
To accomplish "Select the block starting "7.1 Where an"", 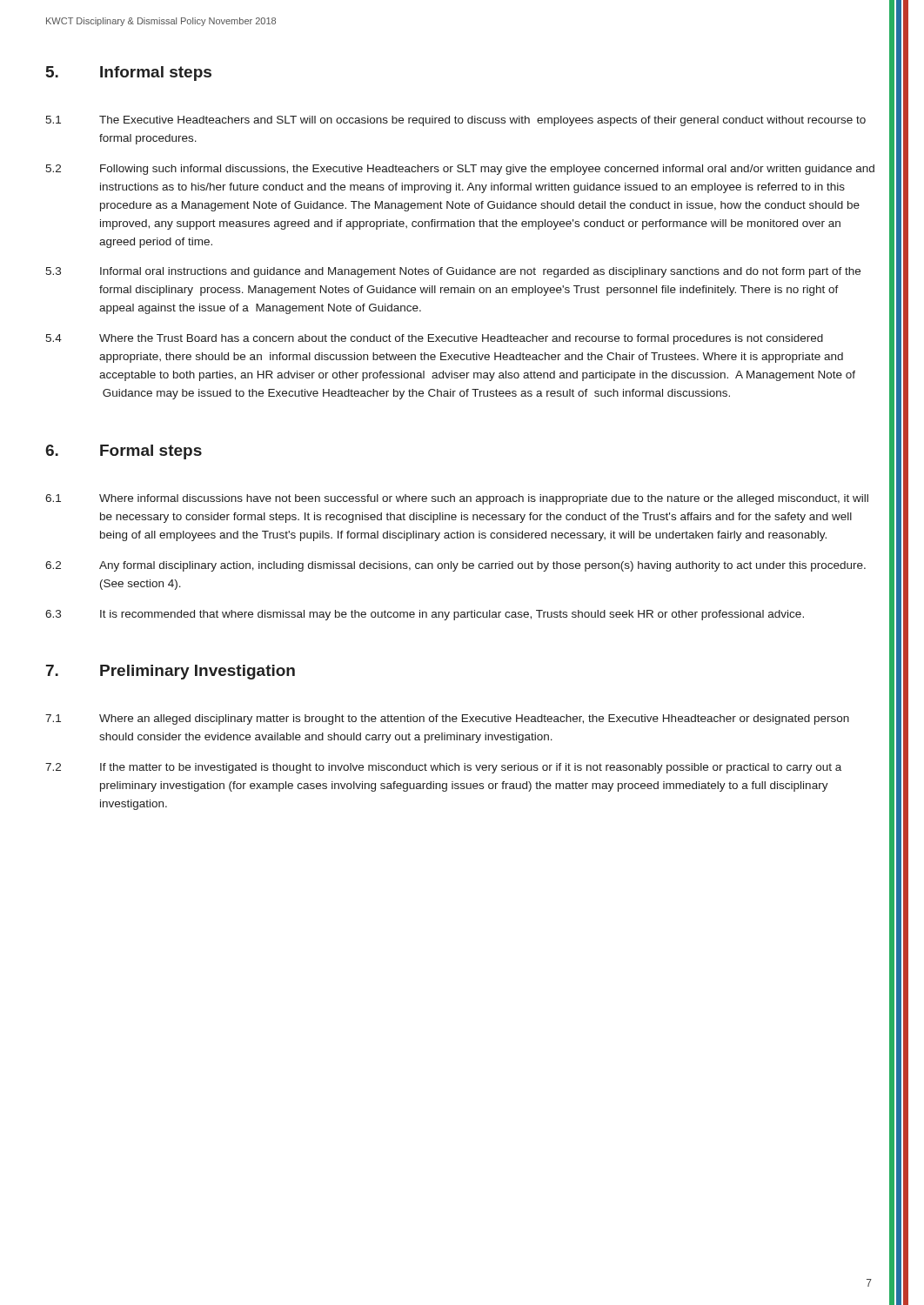I will tap(461, 729).
